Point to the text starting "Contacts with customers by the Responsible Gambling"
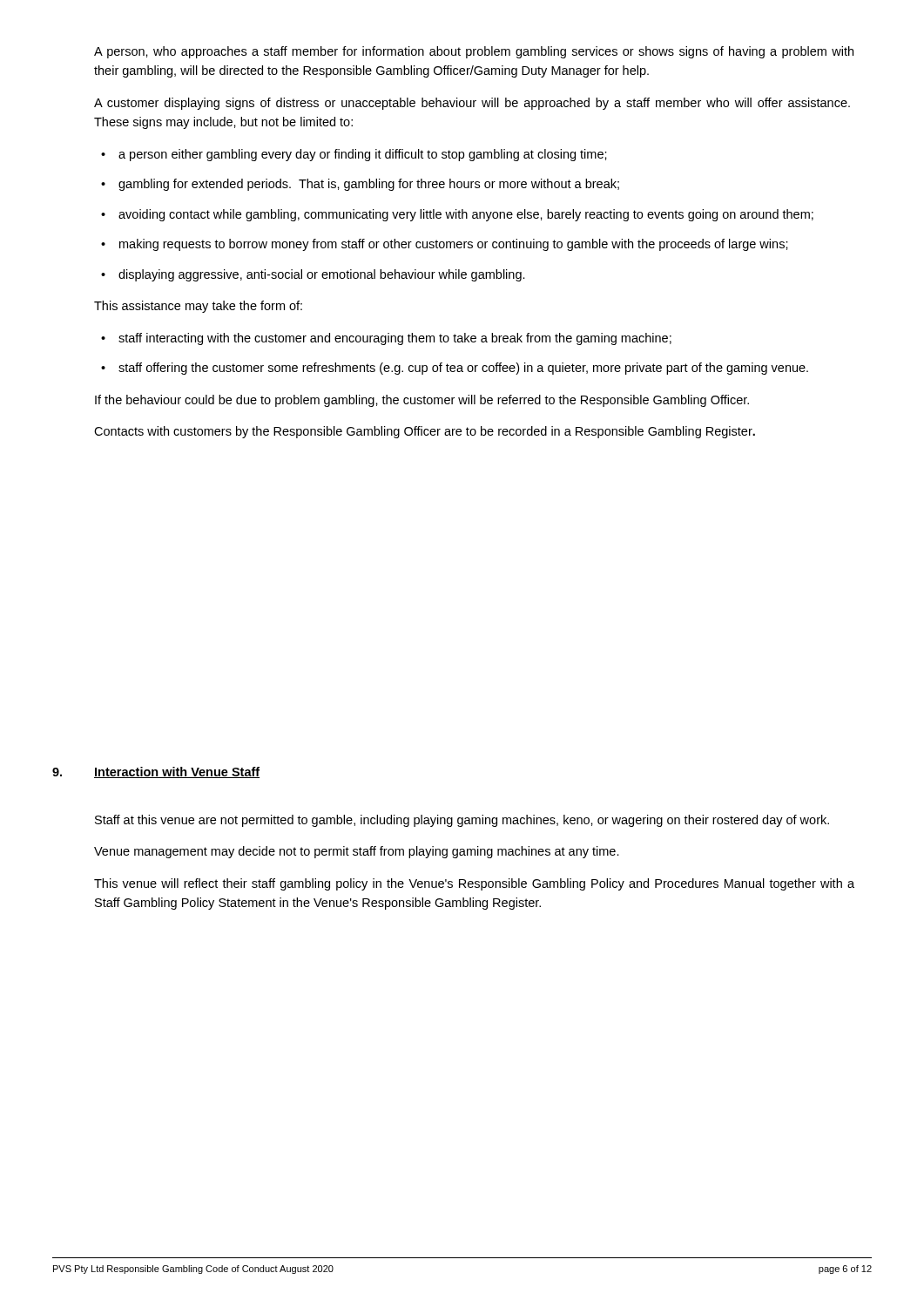 (425, 431)
